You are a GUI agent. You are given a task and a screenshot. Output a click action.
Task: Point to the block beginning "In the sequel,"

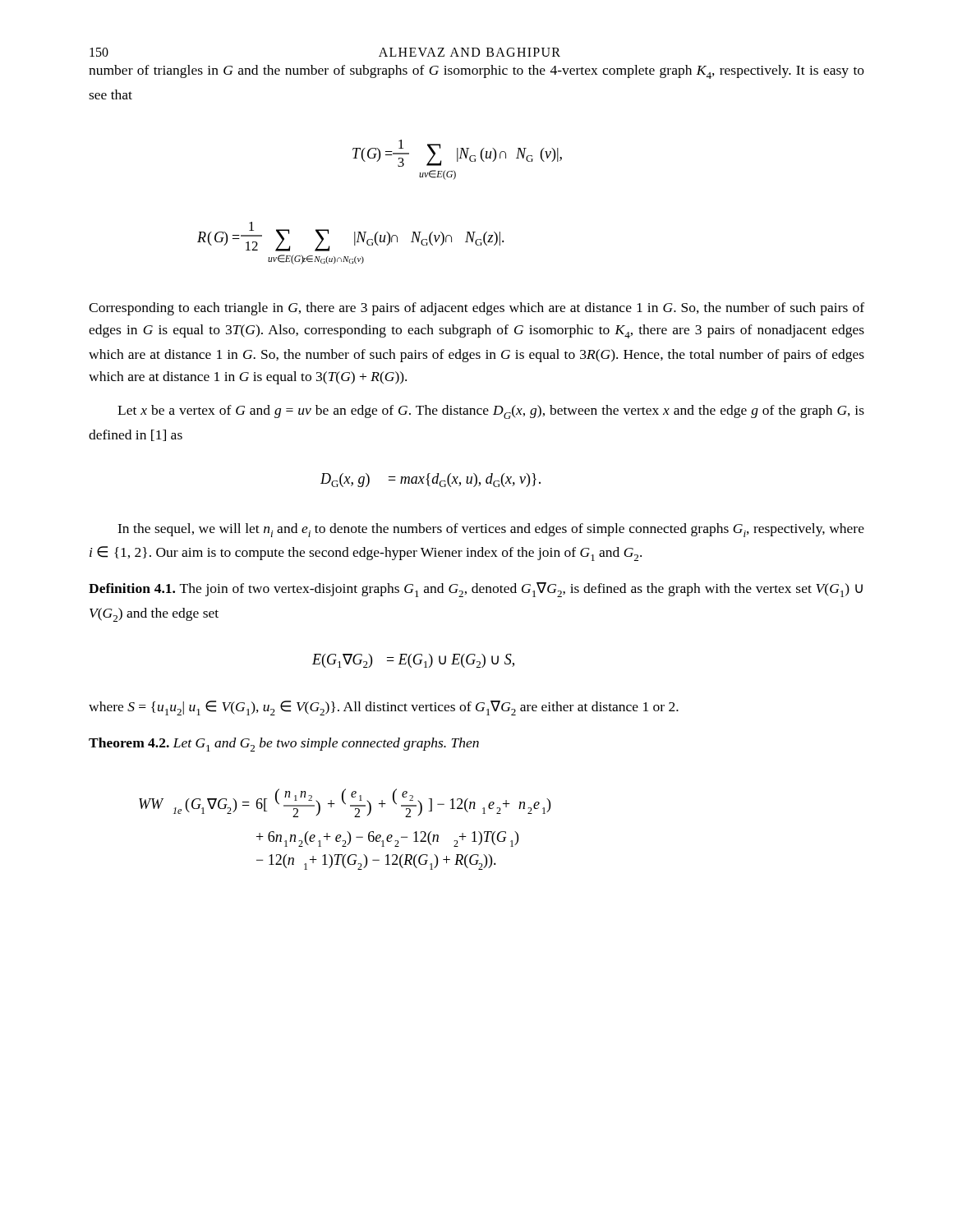pyautogui.click(x=476, y=542)
